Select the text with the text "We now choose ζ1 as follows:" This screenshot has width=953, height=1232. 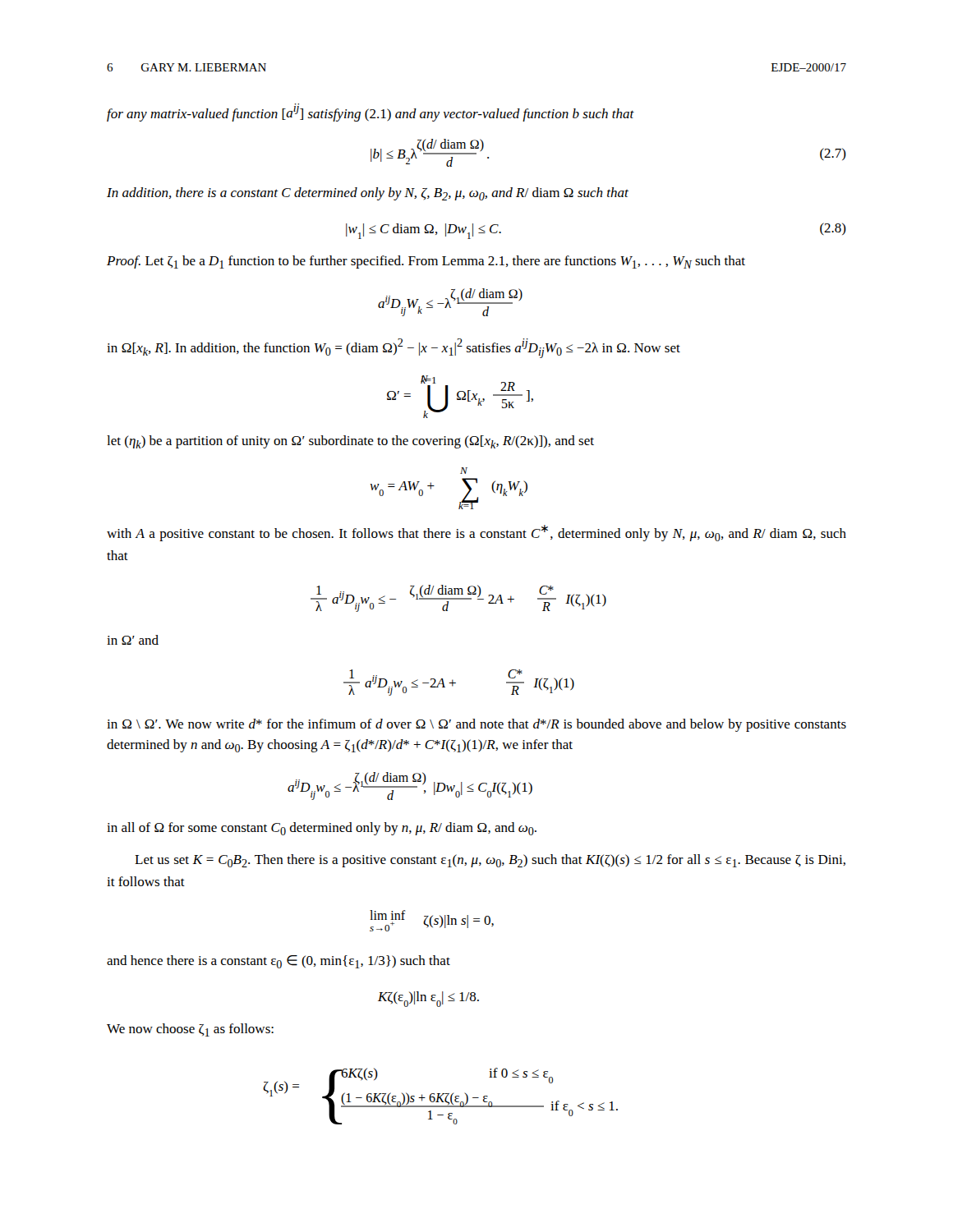click(x=190, y=1030)
